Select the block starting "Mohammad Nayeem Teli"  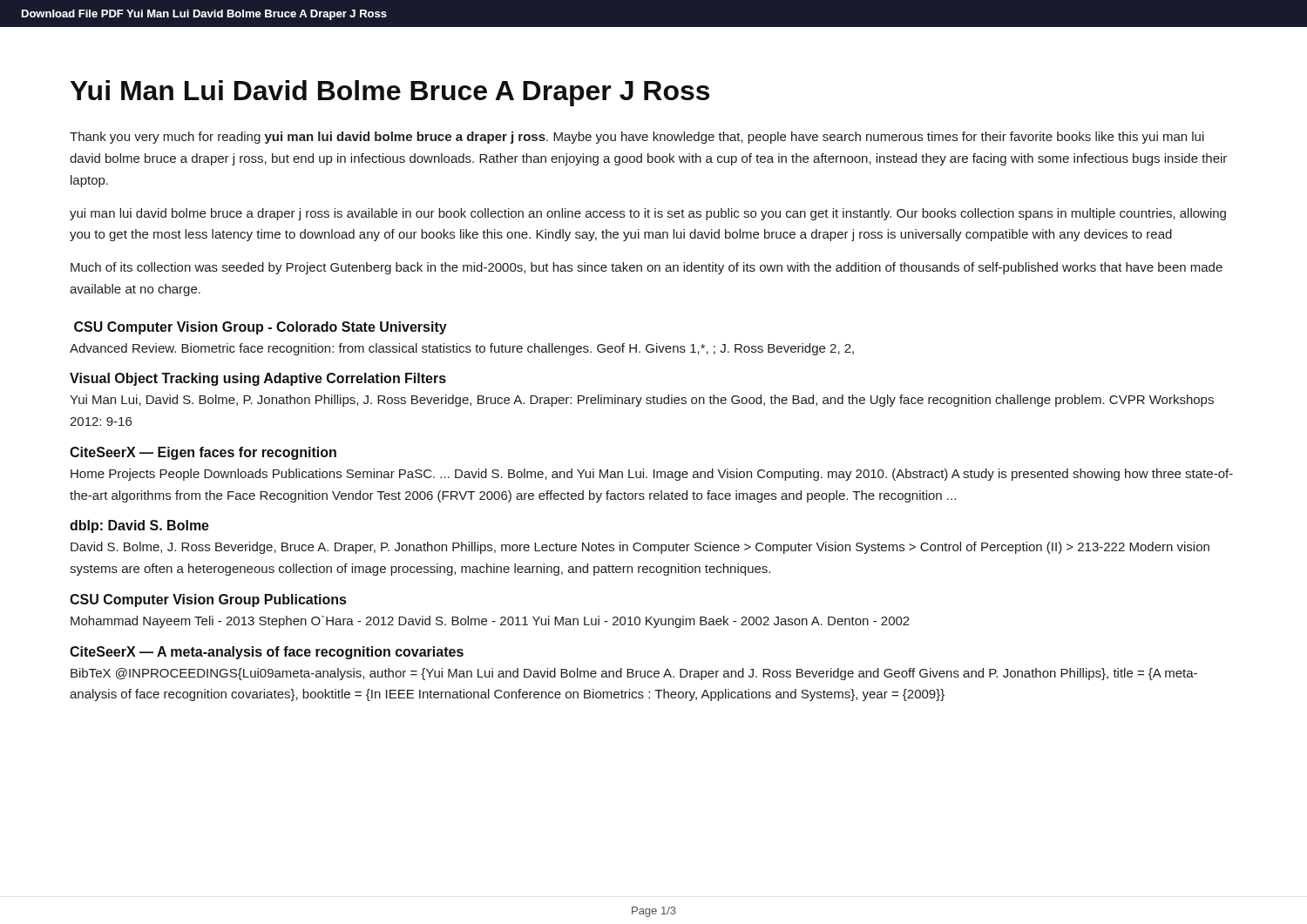(x=490, y=620)
